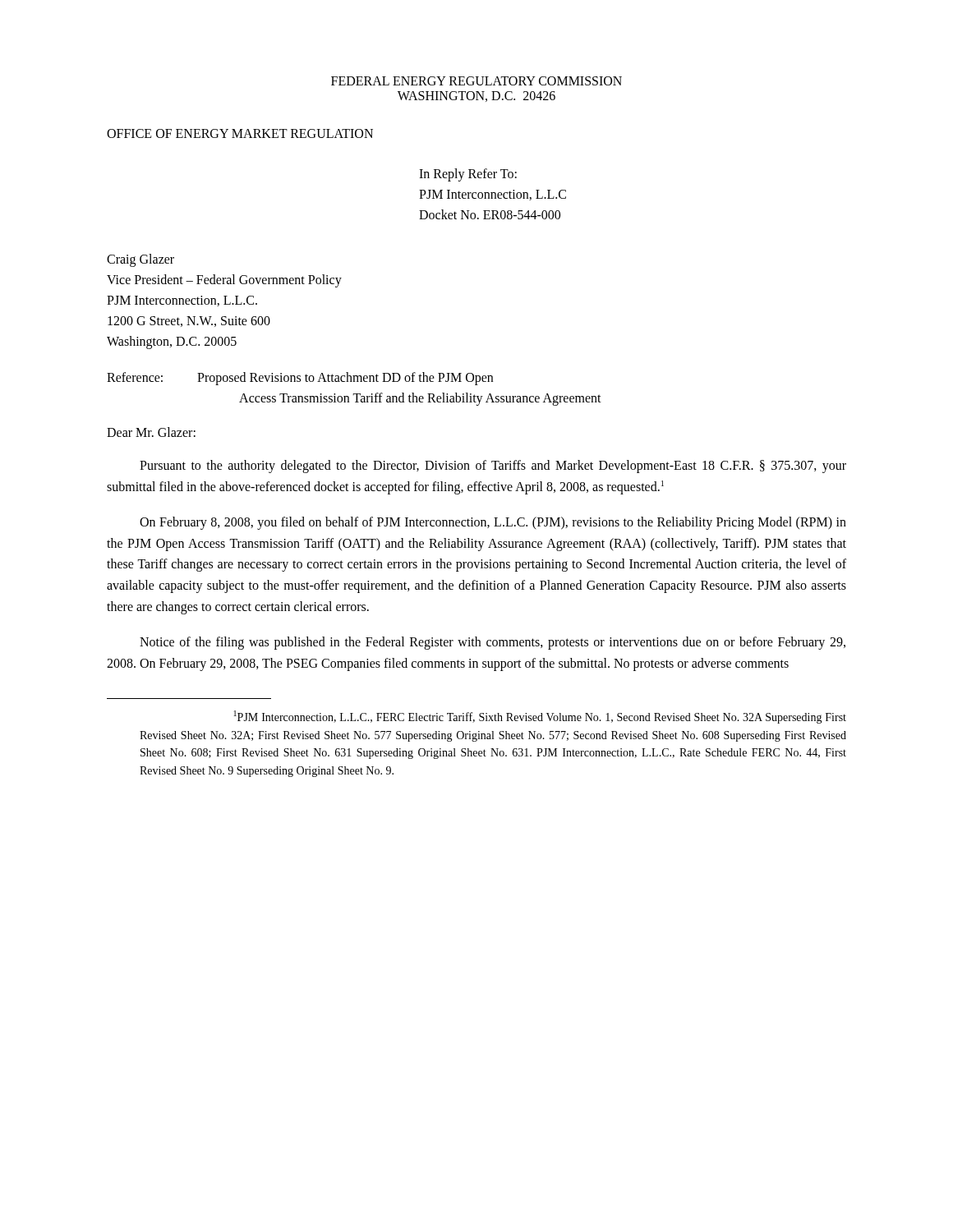Image resolution: width=953 pixels, height=1232 pixels.
Task: Find the block on this page that starts "In Reply Refer To: PJM"
Action: (493, 194)
